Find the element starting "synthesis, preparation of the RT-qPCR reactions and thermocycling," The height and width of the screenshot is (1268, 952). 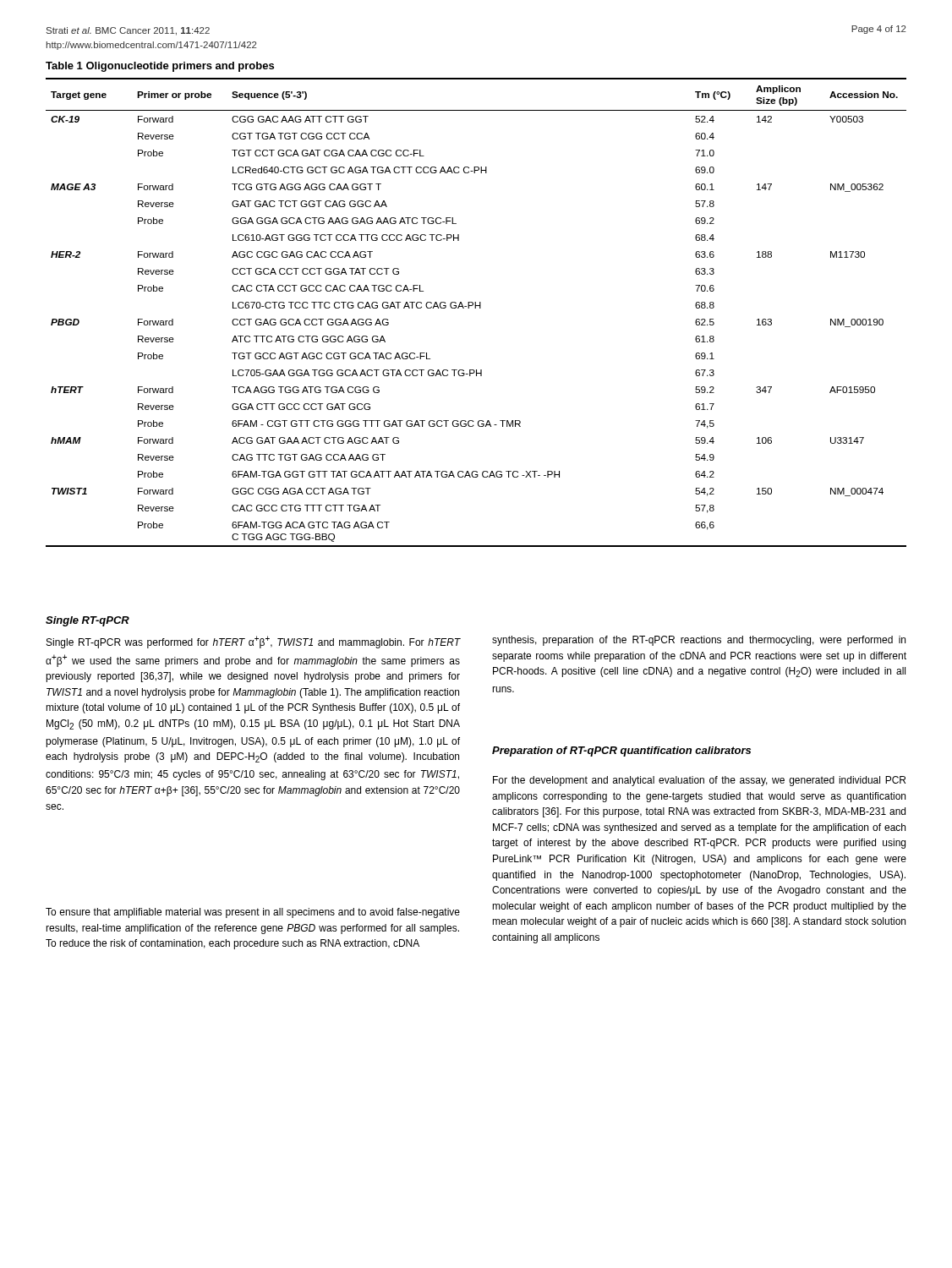(x=699, y=664)
